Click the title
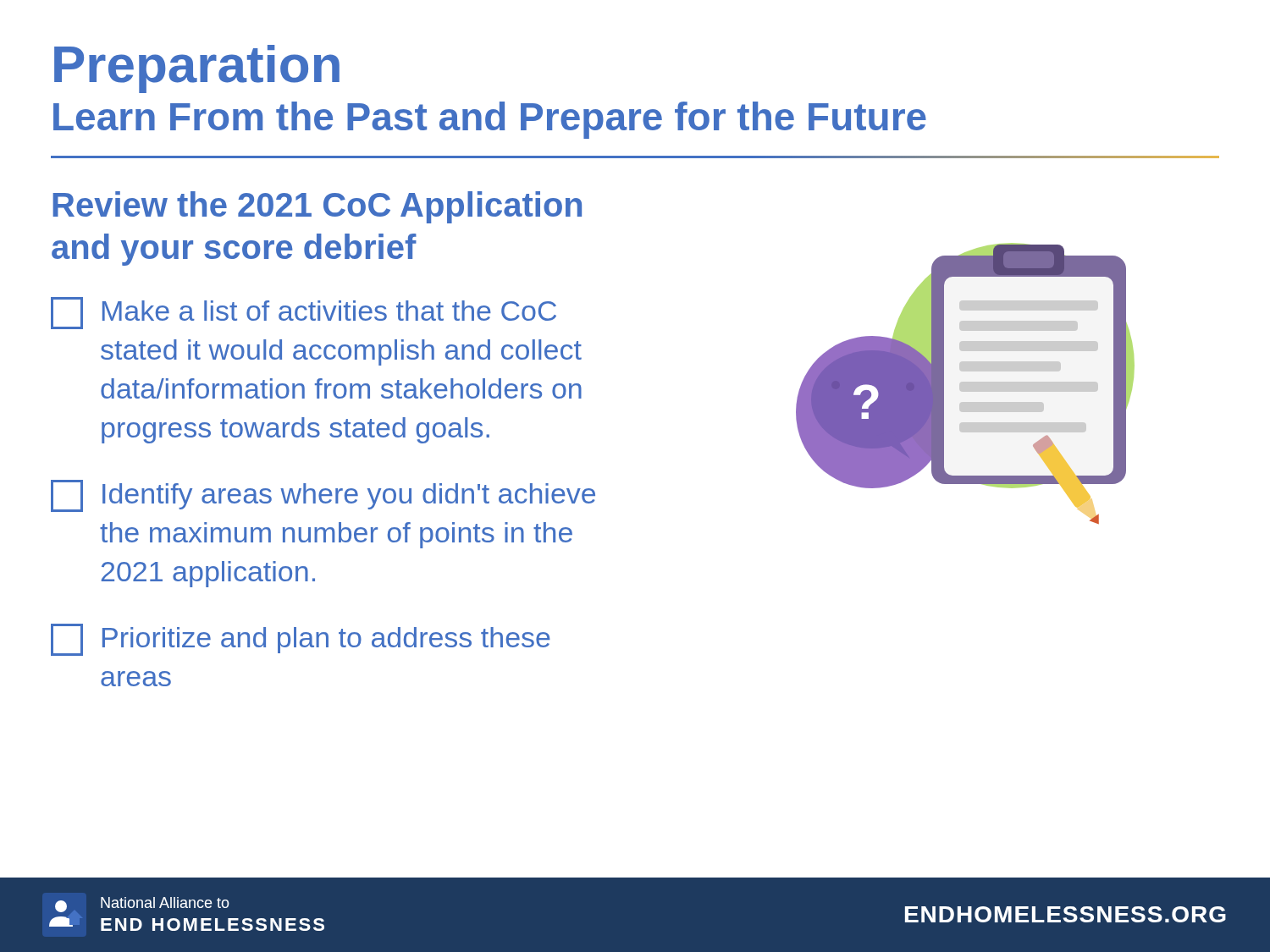The height and width of the screenshot is (952, 1270). [x=635, y=64]
